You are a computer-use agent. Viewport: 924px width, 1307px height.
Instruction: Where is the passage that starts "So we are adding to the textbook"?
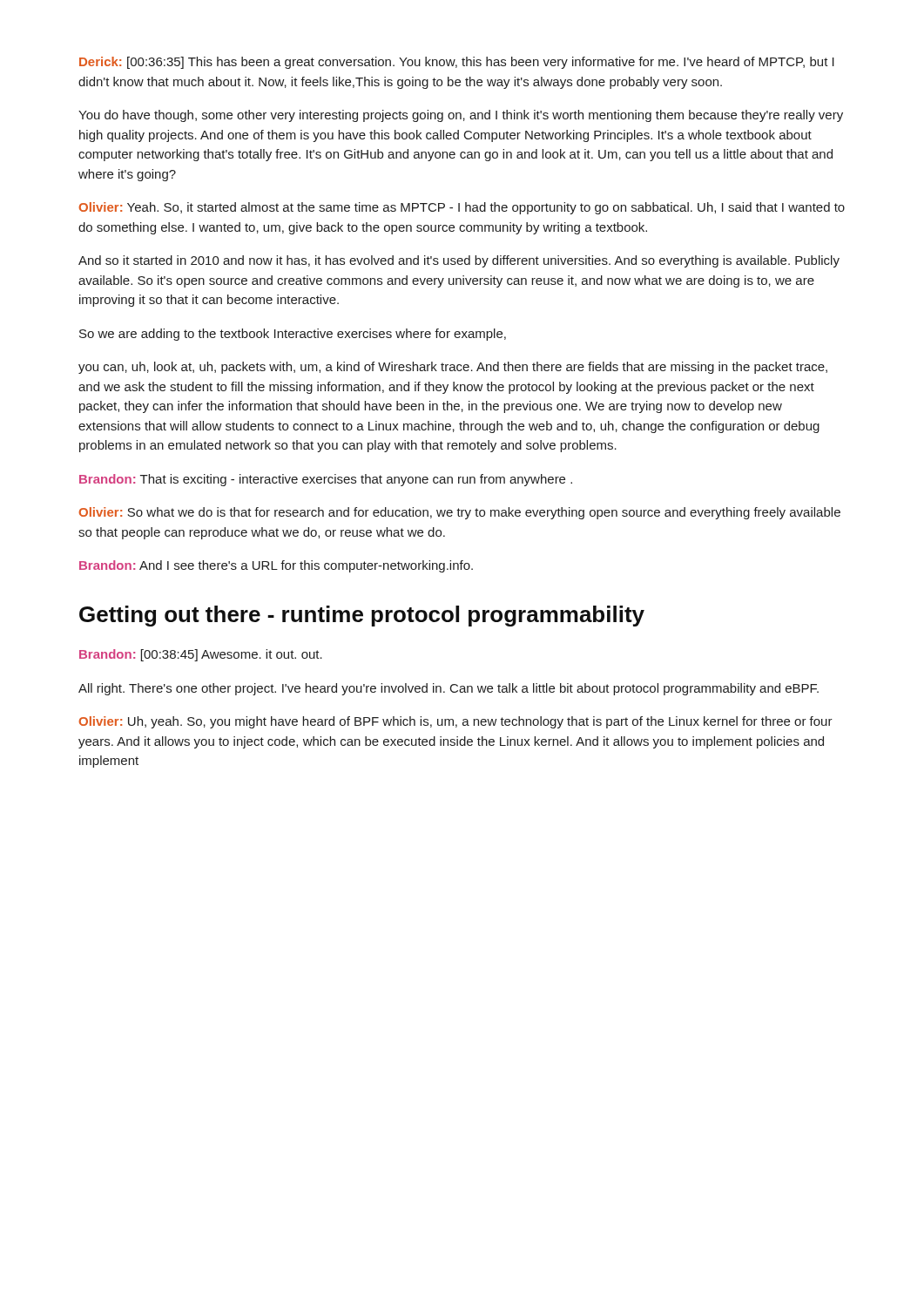[293, 333]
